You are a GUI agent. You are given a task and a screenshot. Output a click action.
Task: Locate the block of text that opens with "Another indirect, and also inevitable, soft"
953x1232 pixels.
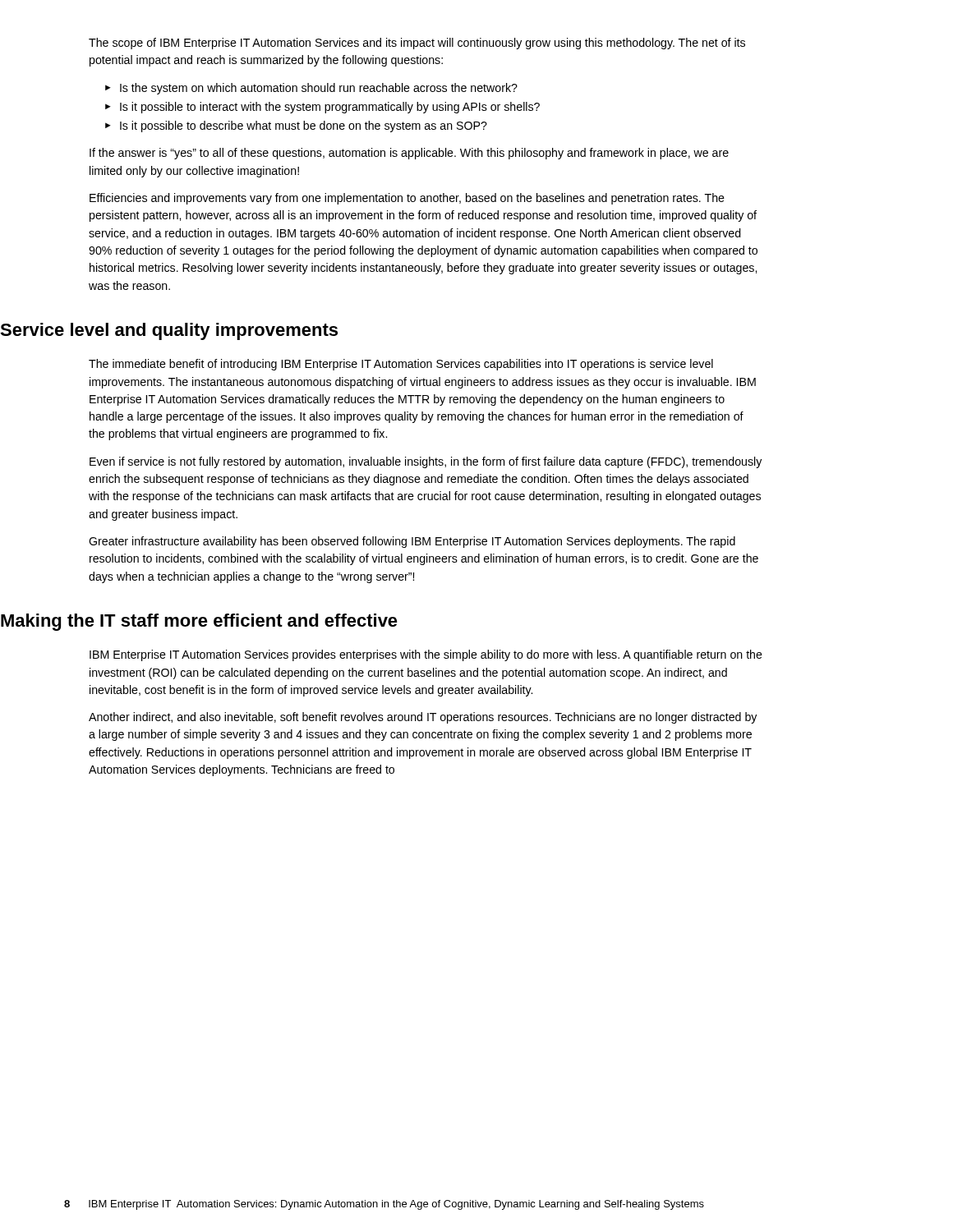pos(423,743)
